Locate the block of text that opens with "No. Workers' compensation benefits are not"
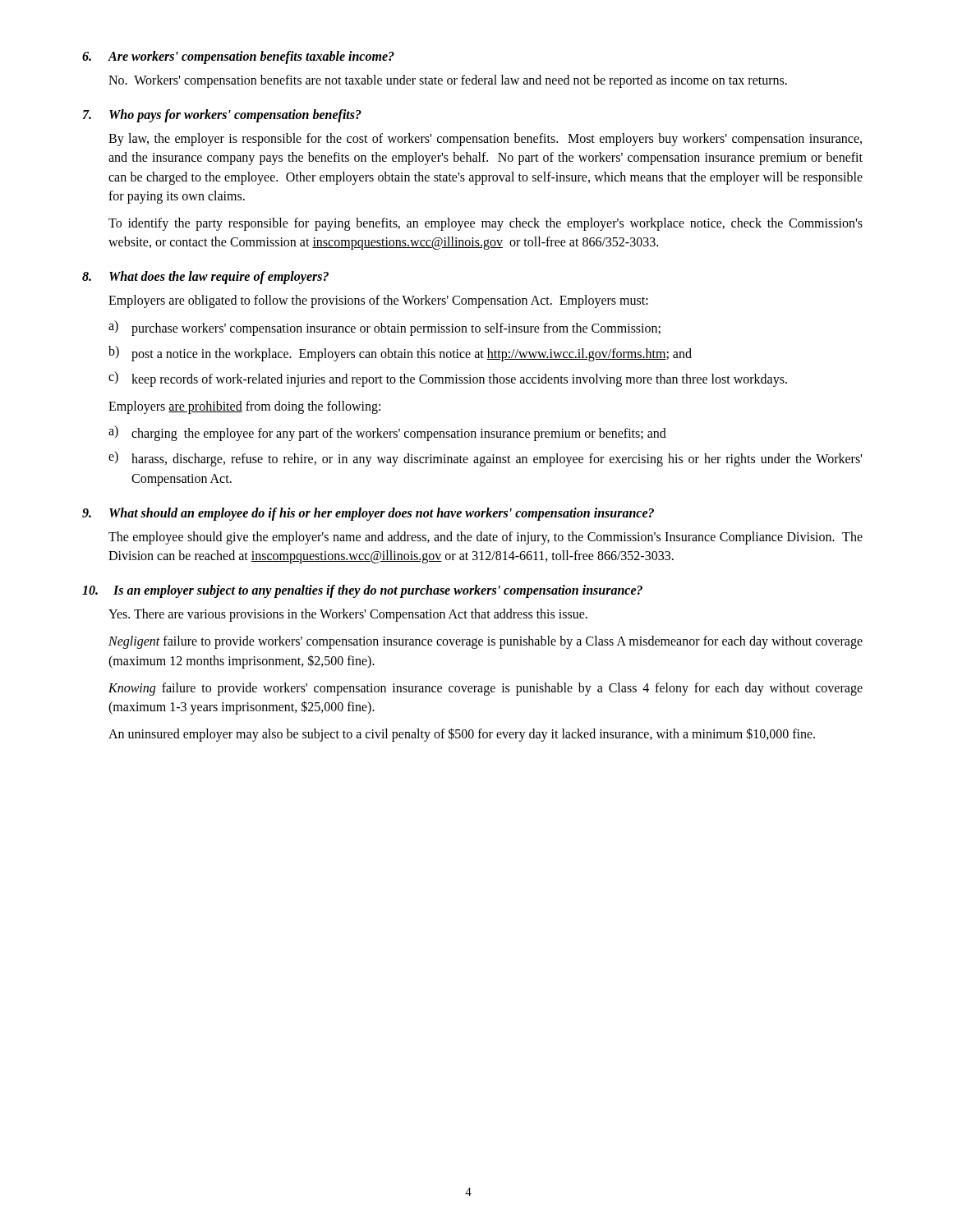The height and width of the screenshot is (1232, 953). click(448, 80)
